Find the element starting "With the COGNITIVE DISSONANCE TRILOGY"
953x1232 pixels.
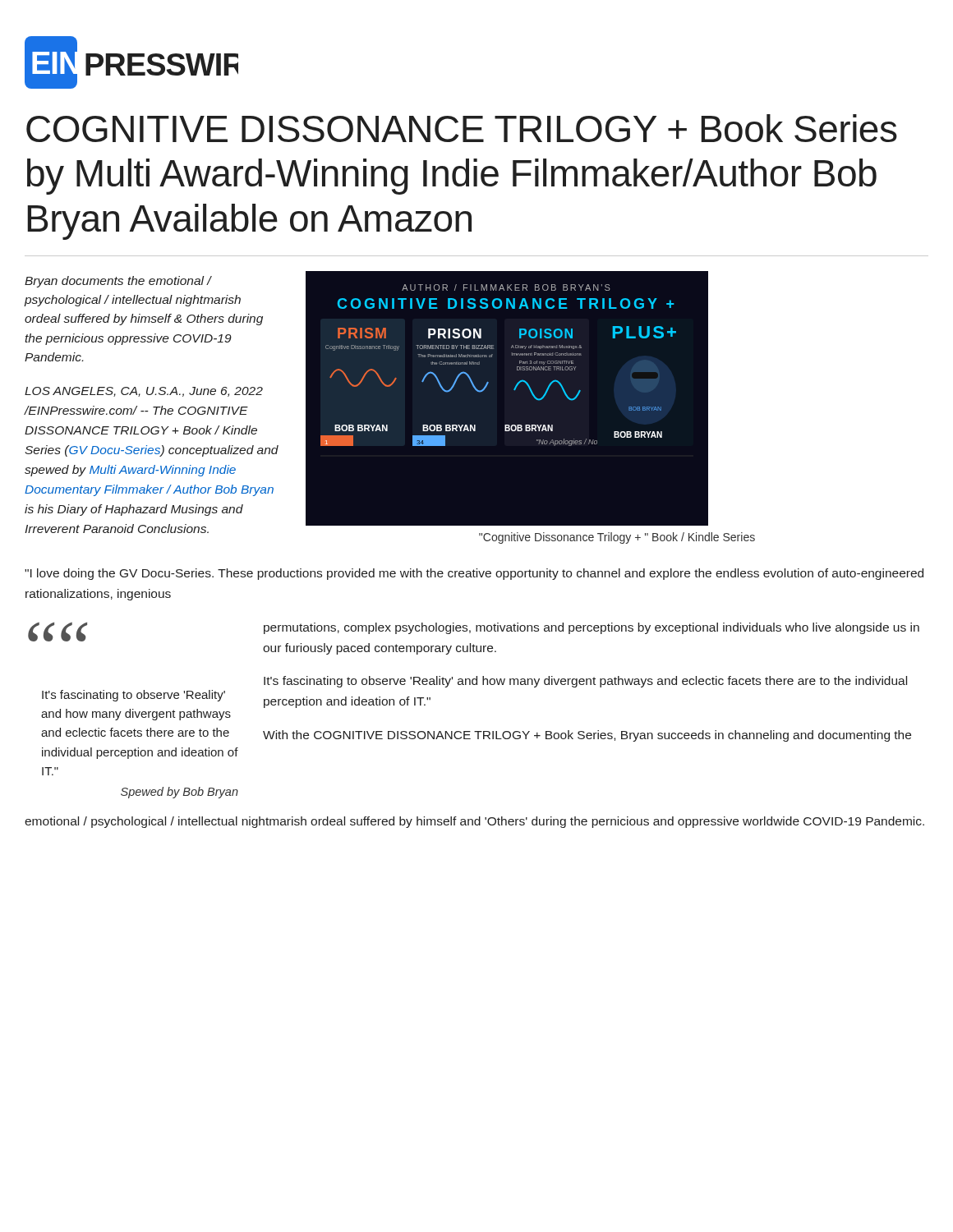coord(596,735)
